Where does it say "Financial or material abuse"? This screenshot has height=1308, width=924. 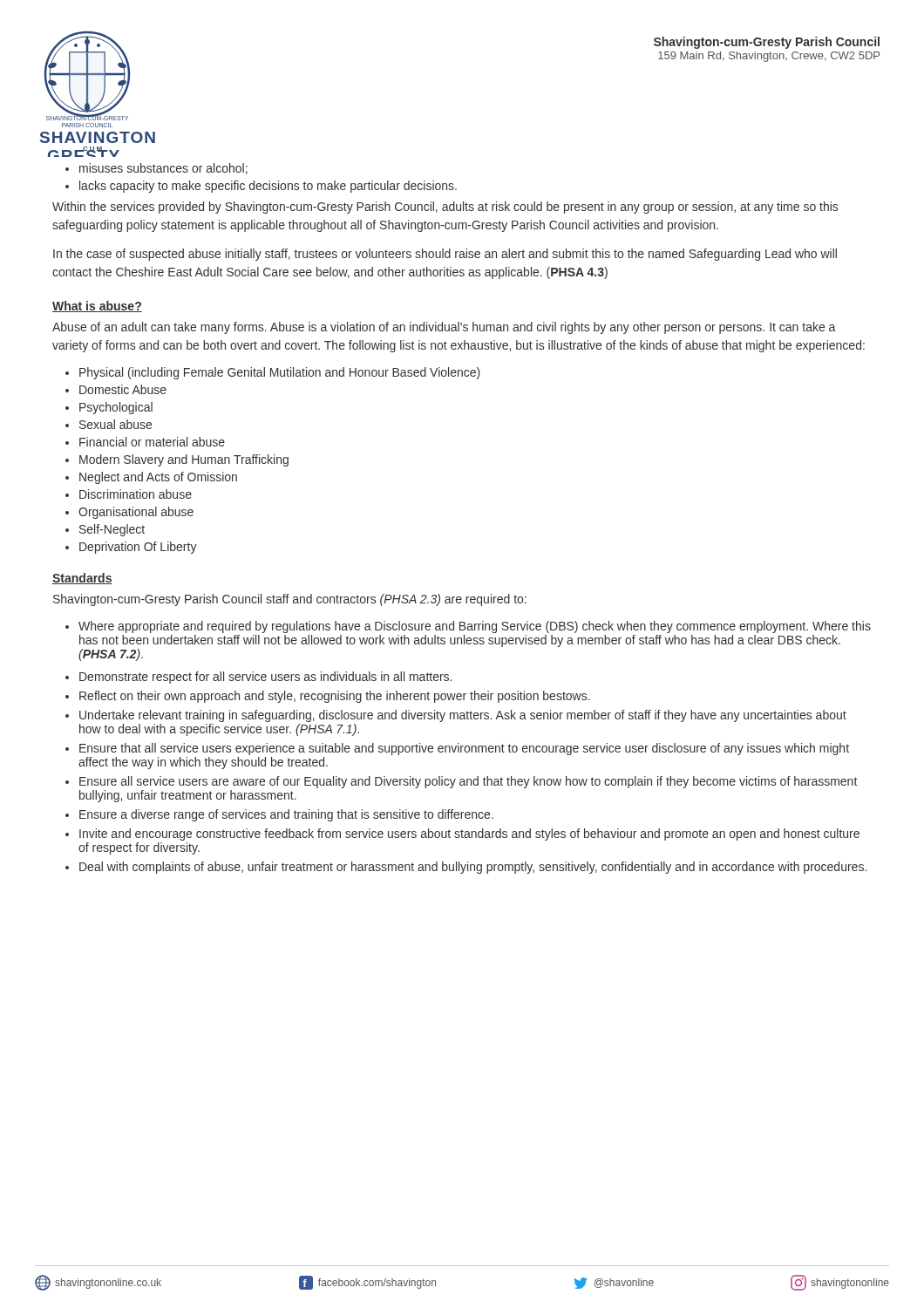pyautogui.click(x=152, y=442)
